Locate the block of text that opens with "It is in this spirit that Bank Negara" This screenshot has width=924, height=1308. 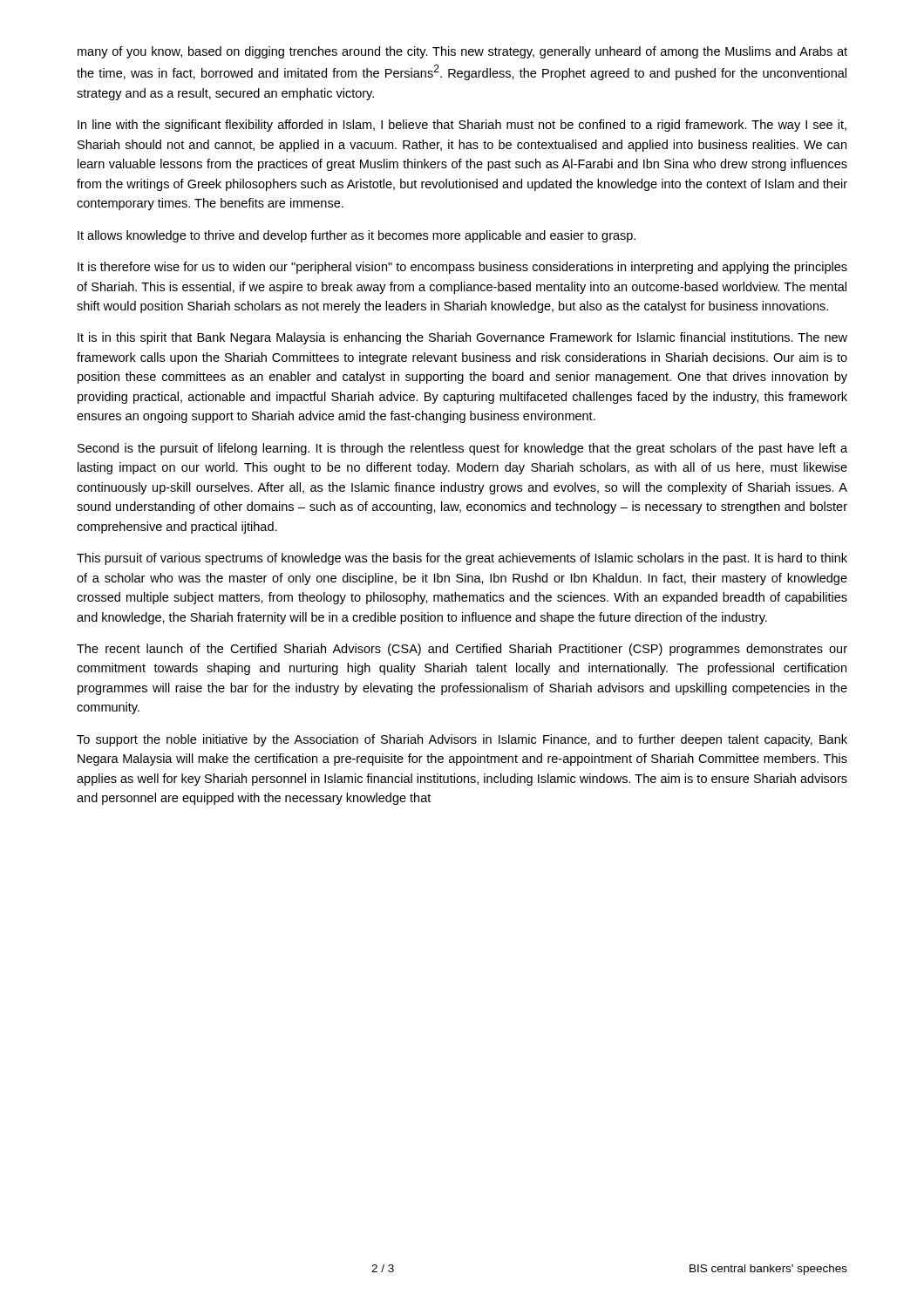pyautogui.click(x=462, y=377)
